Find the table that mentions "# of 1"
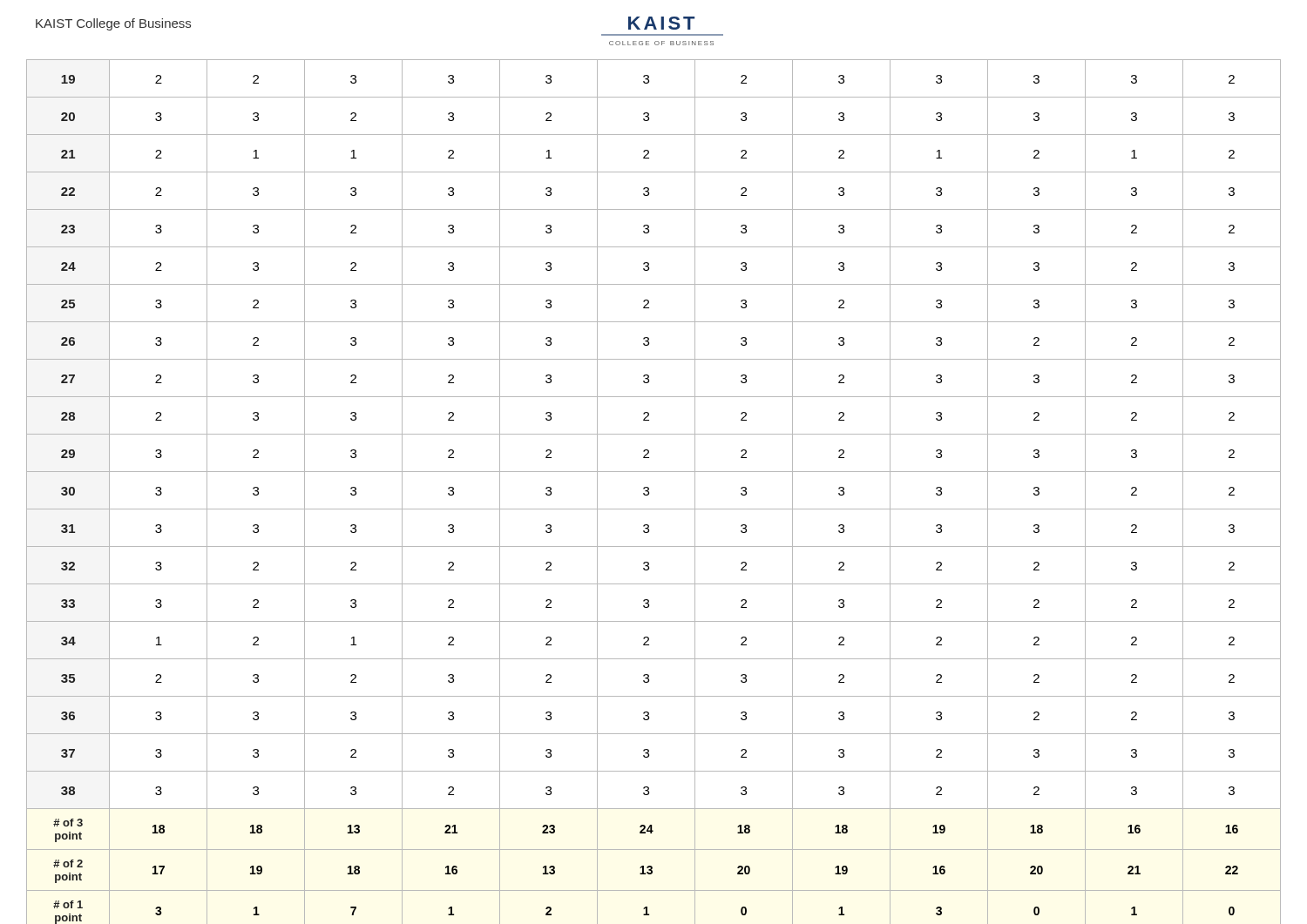Screen dimensions: 924x1307 pos(654,485)
